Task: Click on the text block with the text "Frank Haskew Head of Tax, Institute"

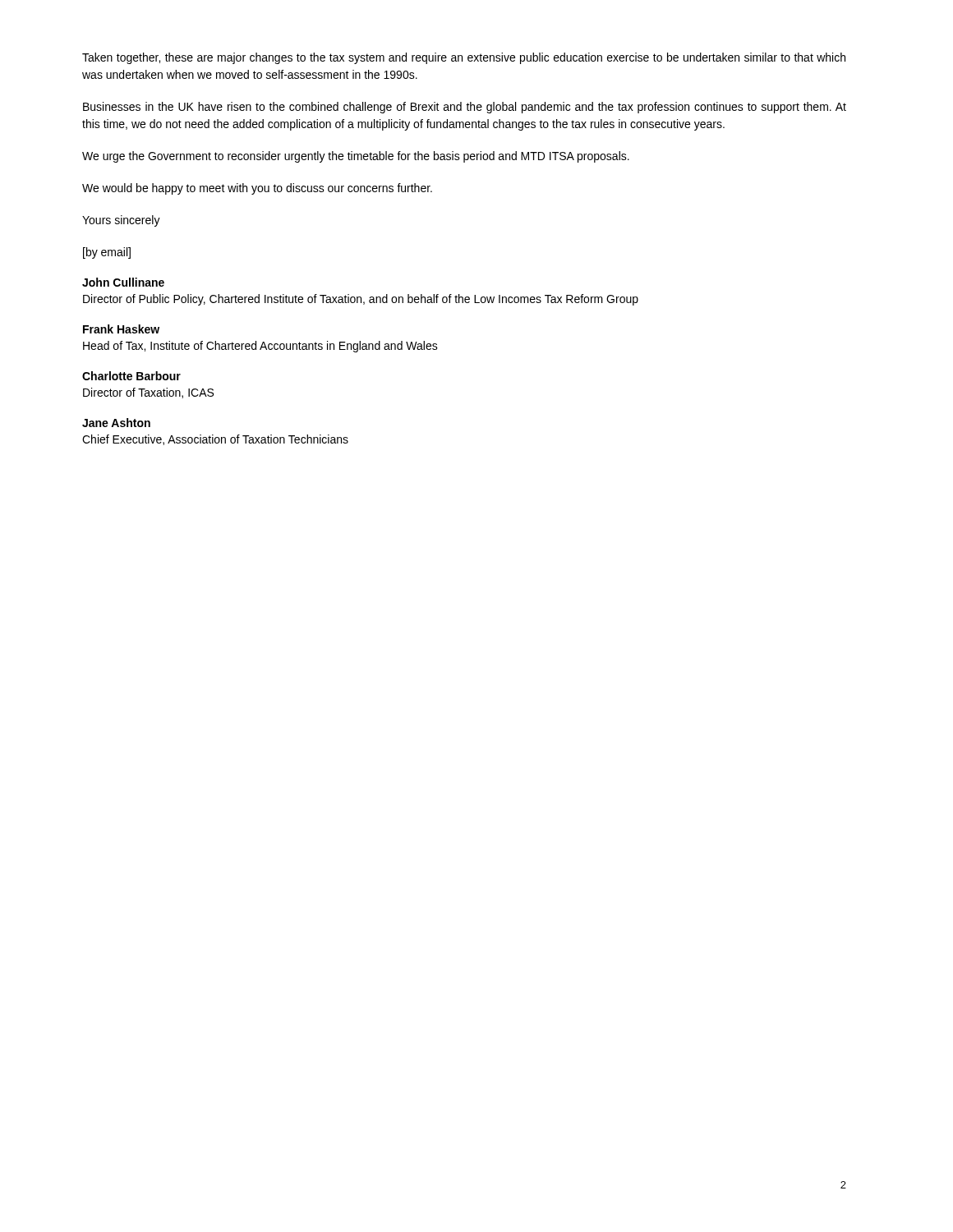Action: [121, 329]
